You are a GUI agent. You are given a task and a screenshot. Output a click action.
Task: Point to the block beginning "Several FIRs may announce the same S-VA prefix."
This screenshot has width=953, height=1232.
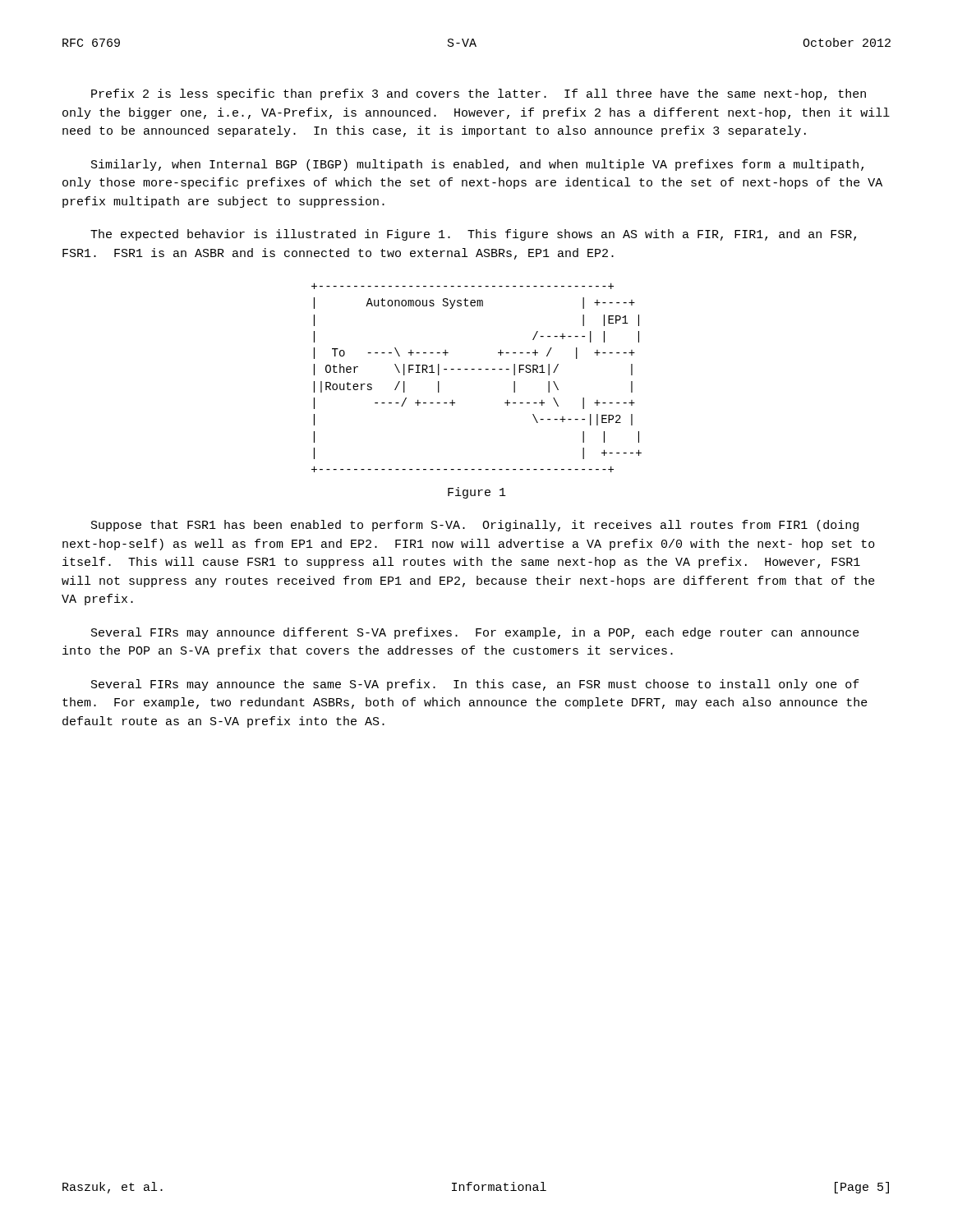pyautogui.click(x=465, y=704)
